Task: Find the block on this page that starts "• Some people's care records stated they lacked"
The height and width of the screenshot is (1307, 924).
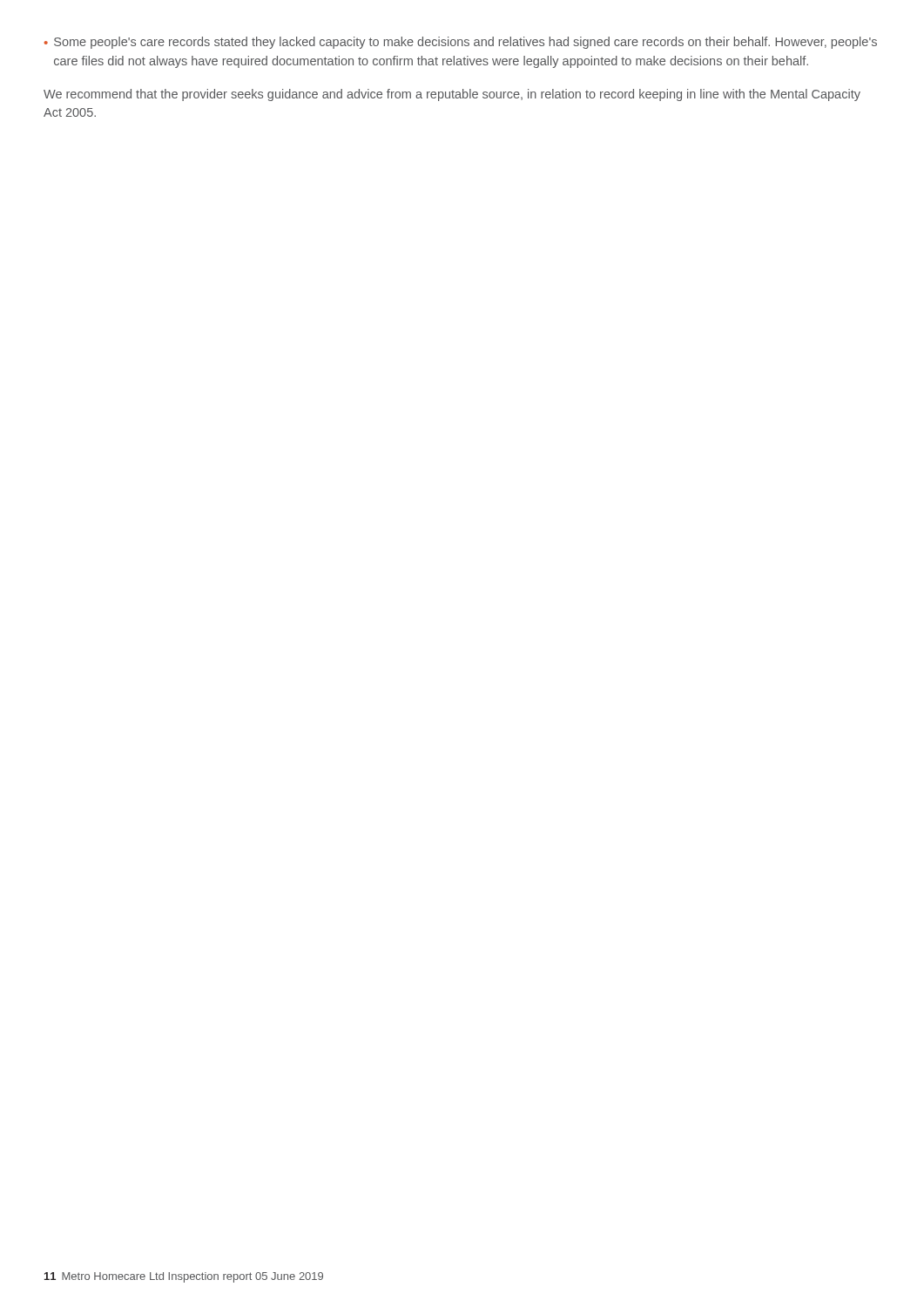Action: click(x=462, y=52)
